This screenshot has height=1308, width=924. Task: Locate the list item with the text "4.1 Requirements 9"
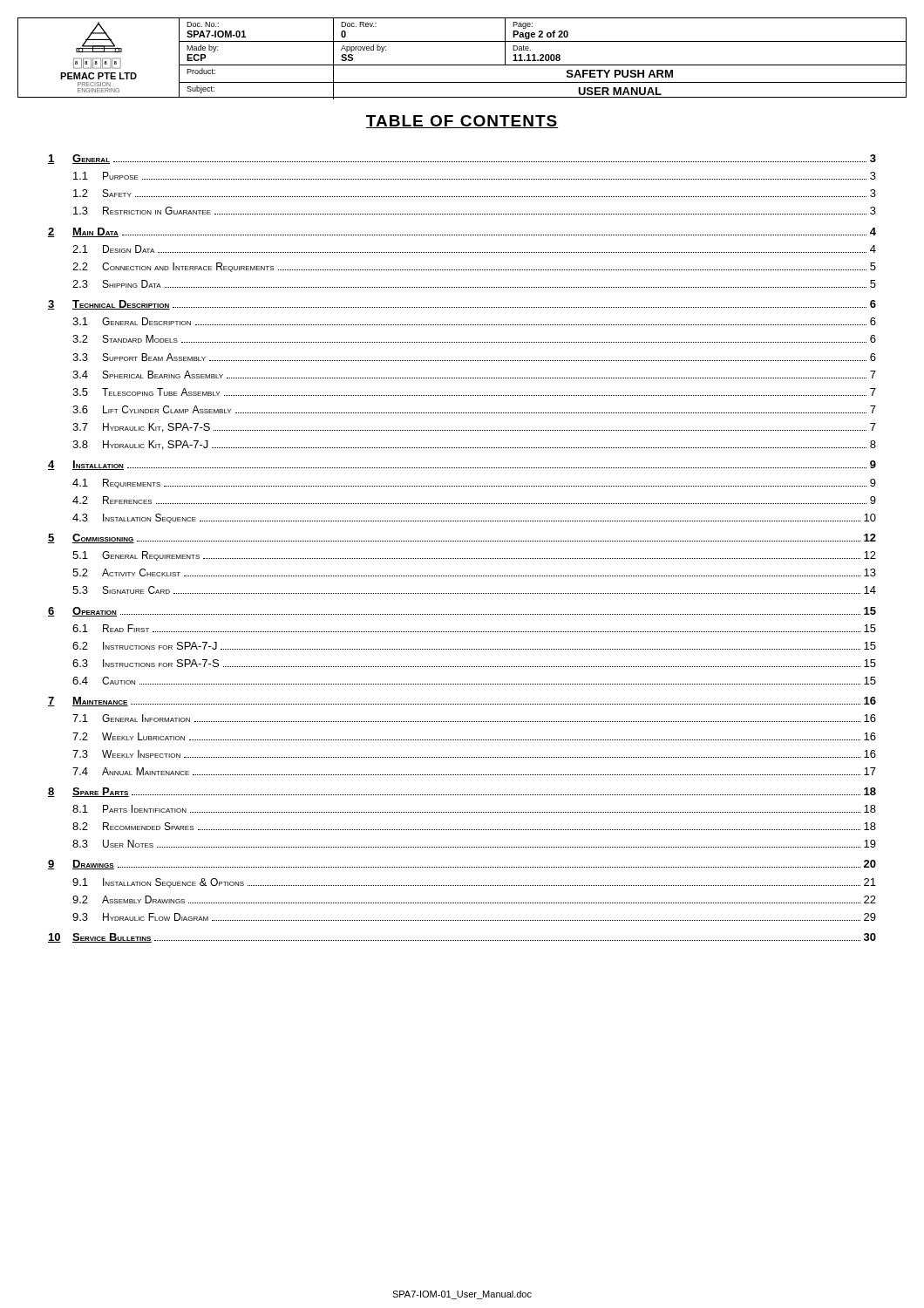point(474,483)
